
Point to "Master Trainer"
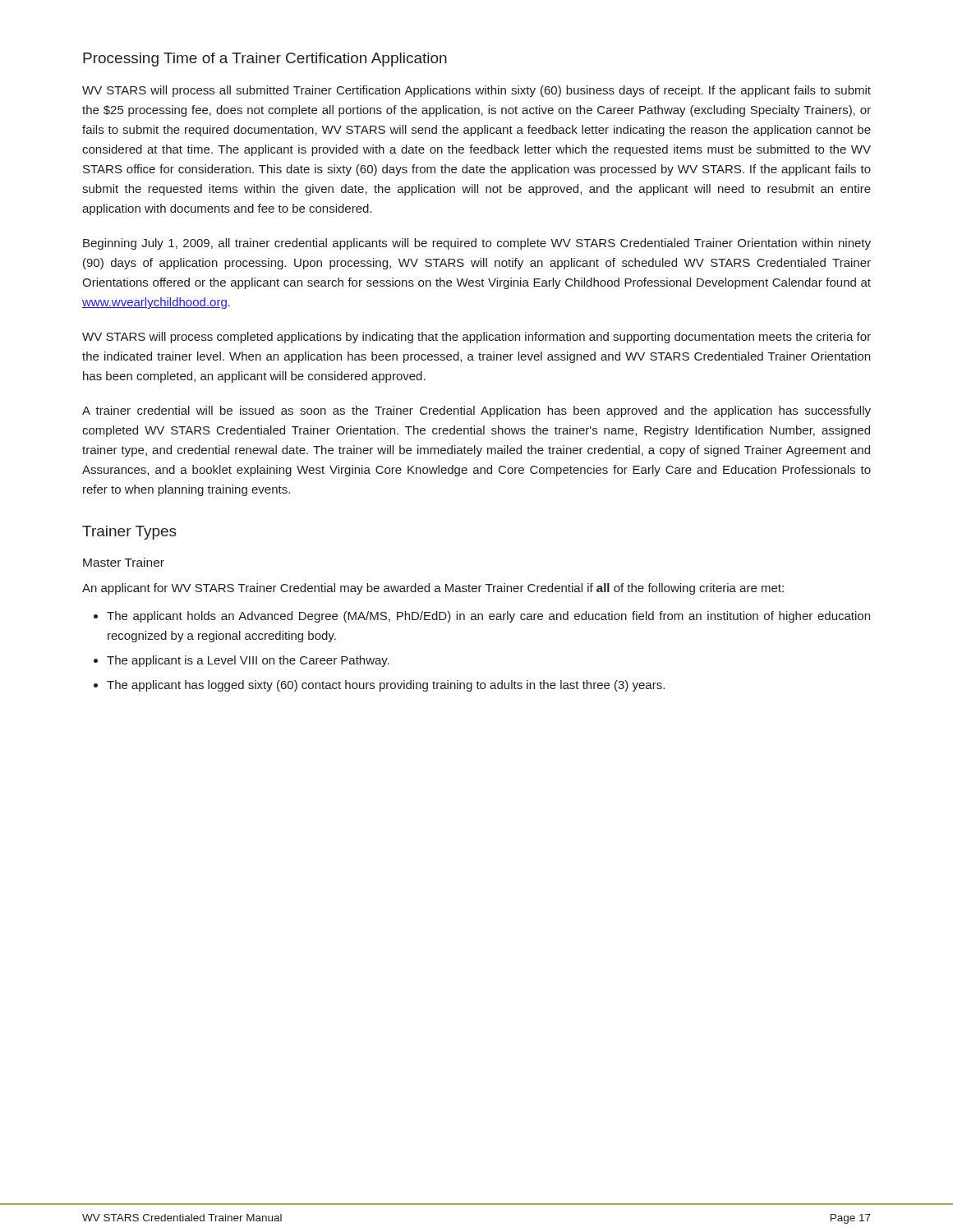point(123,562)
